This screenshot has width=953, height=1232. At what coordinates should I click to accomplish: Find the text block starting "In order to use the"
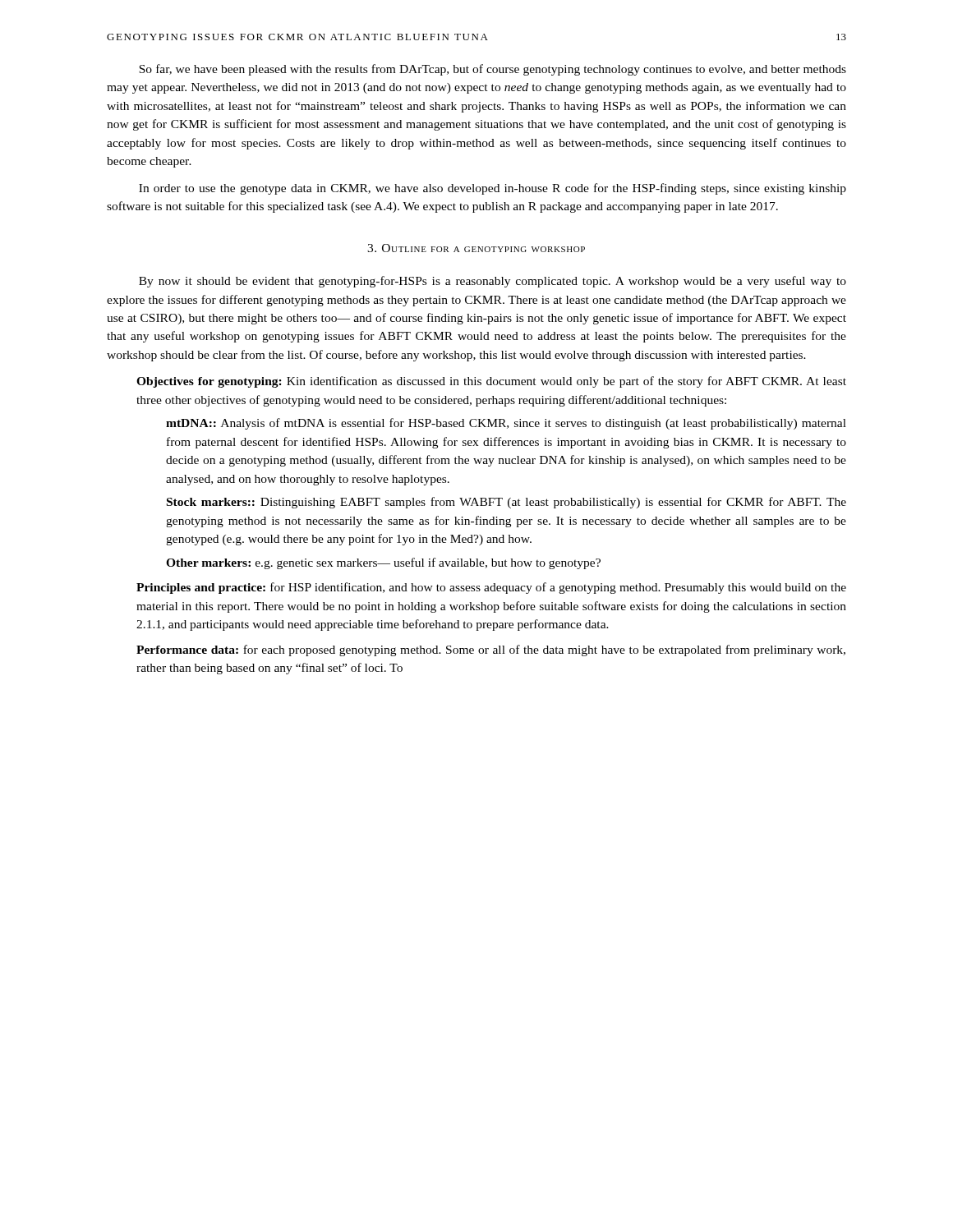(x=476, y=197)
